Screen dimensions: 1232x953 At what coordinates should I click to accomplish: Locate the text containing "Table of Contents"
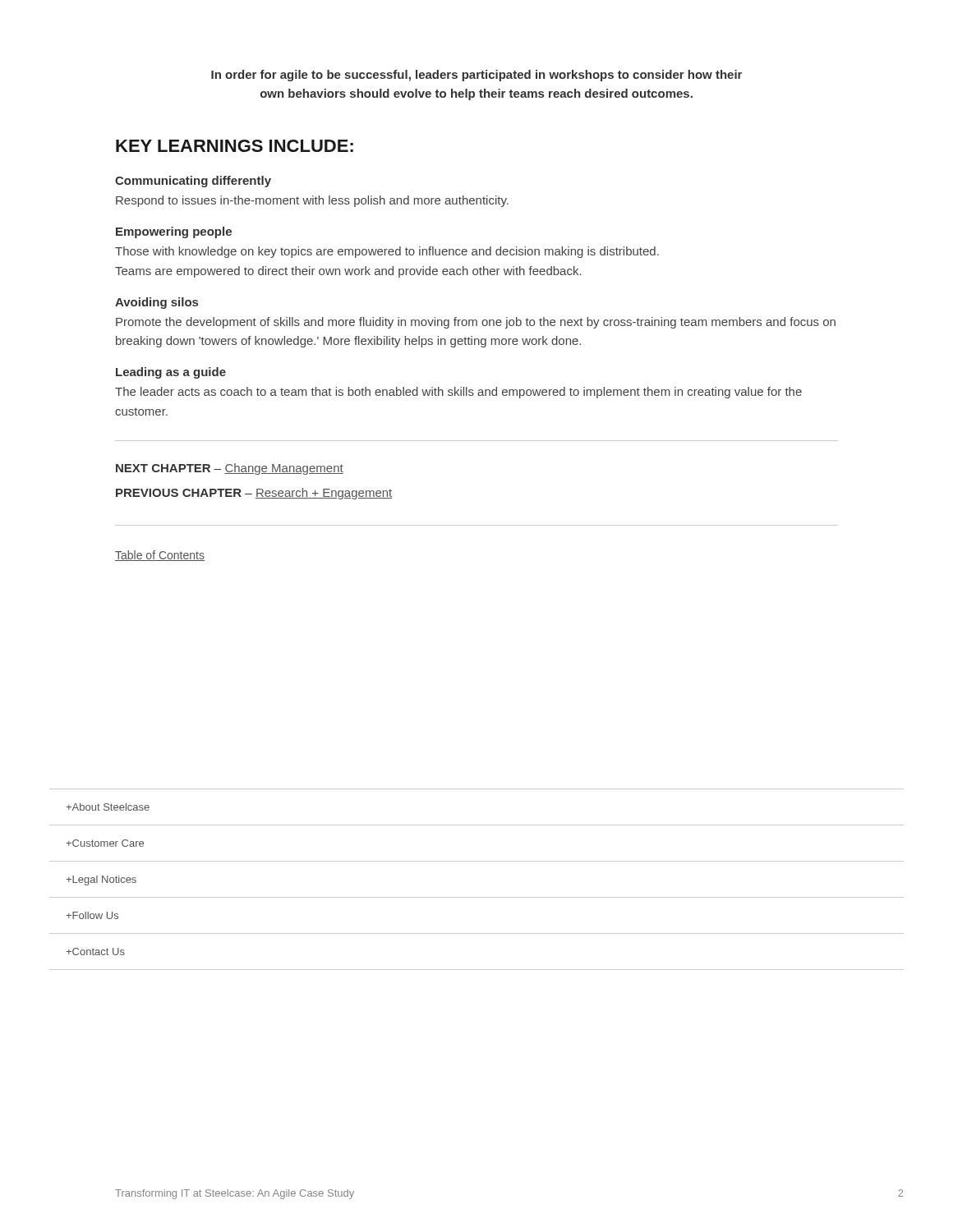[160, 555]
